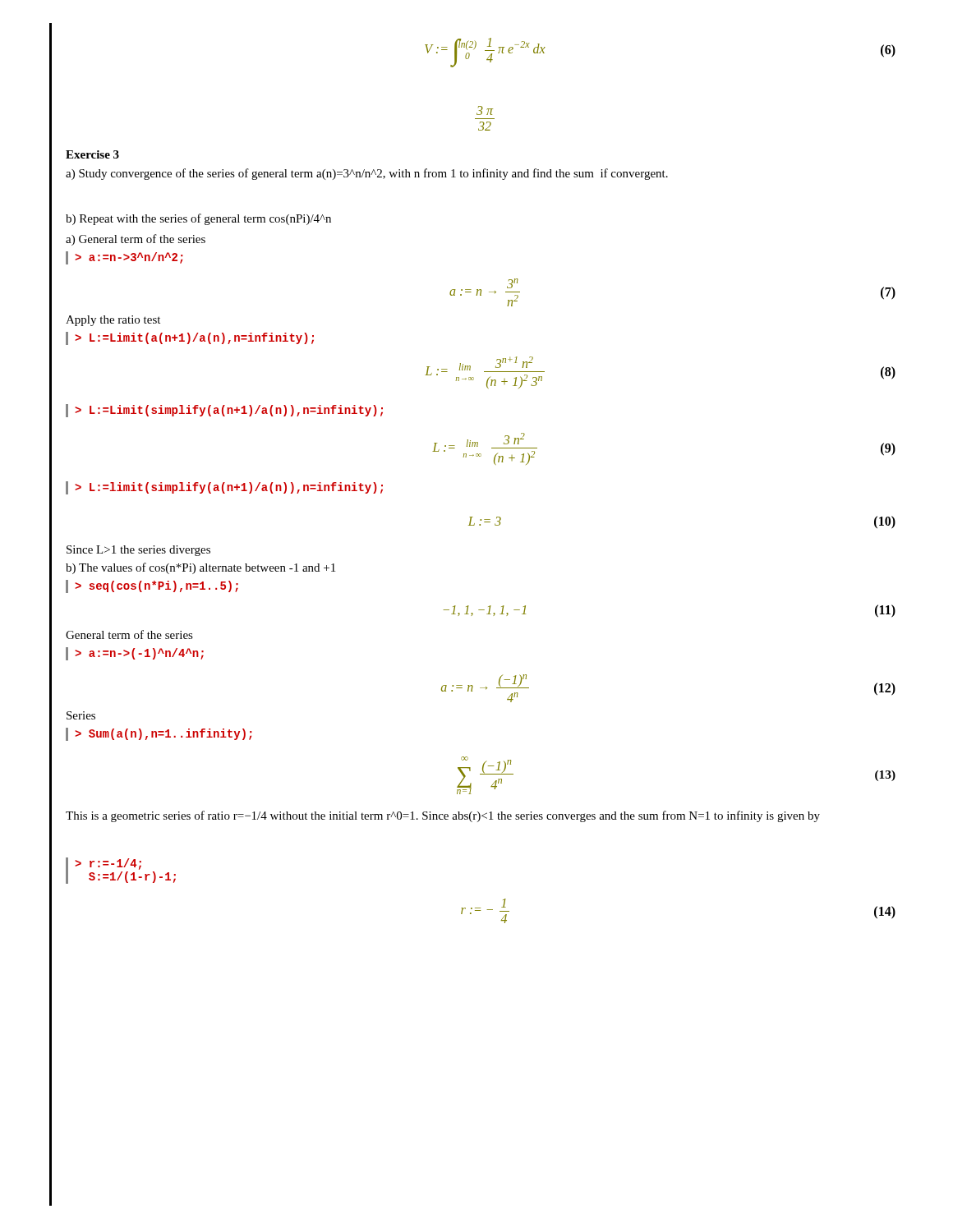Find the text that says "> seq(cos(n*Pi),n=1..5);"
Screen dimensions: 1232x953
pyautogui.click(x=152, y=586)
